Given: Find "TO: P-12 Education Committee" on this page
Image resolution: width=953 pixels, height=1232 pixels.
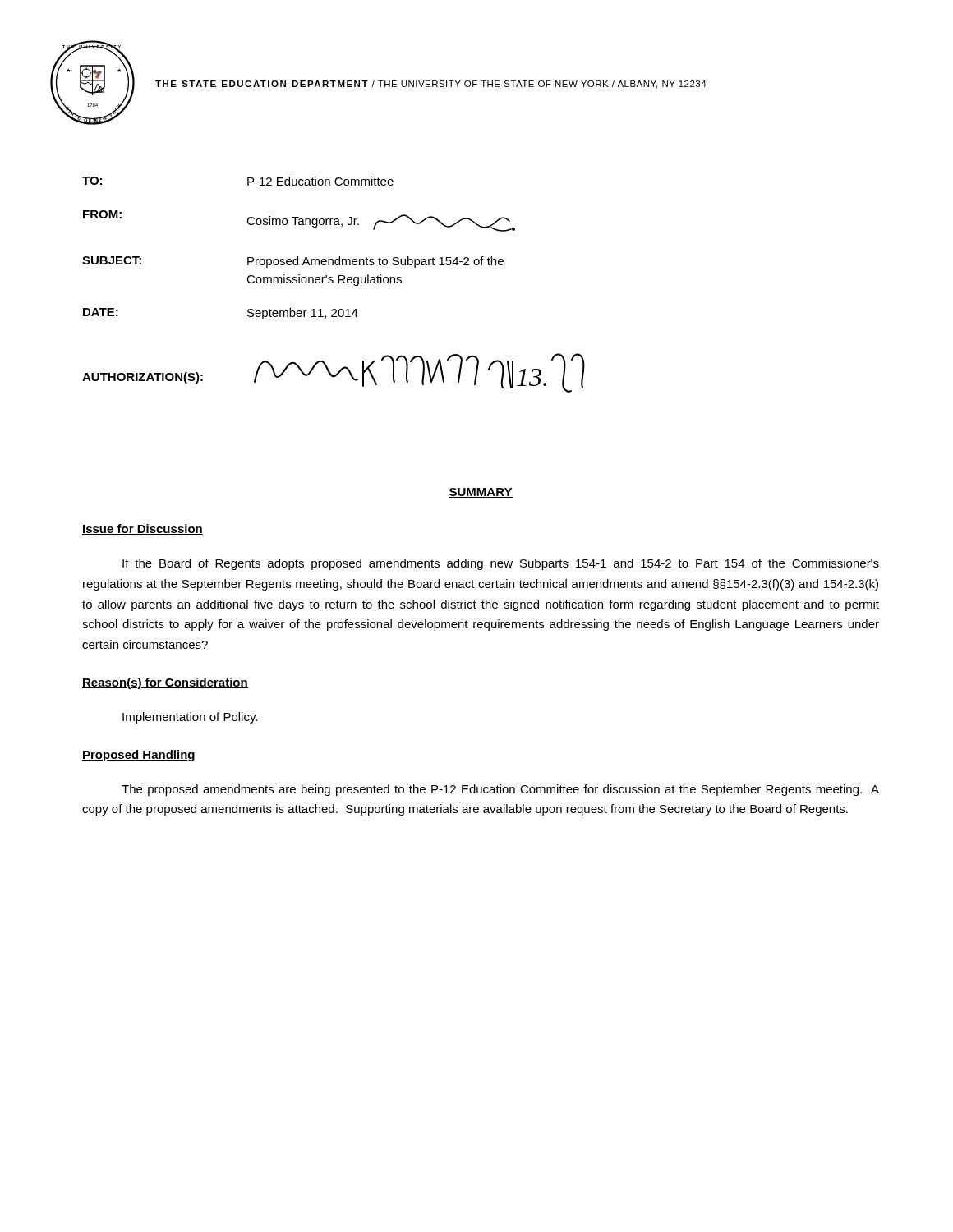Looking at the screenshot, I should point(90,181).
